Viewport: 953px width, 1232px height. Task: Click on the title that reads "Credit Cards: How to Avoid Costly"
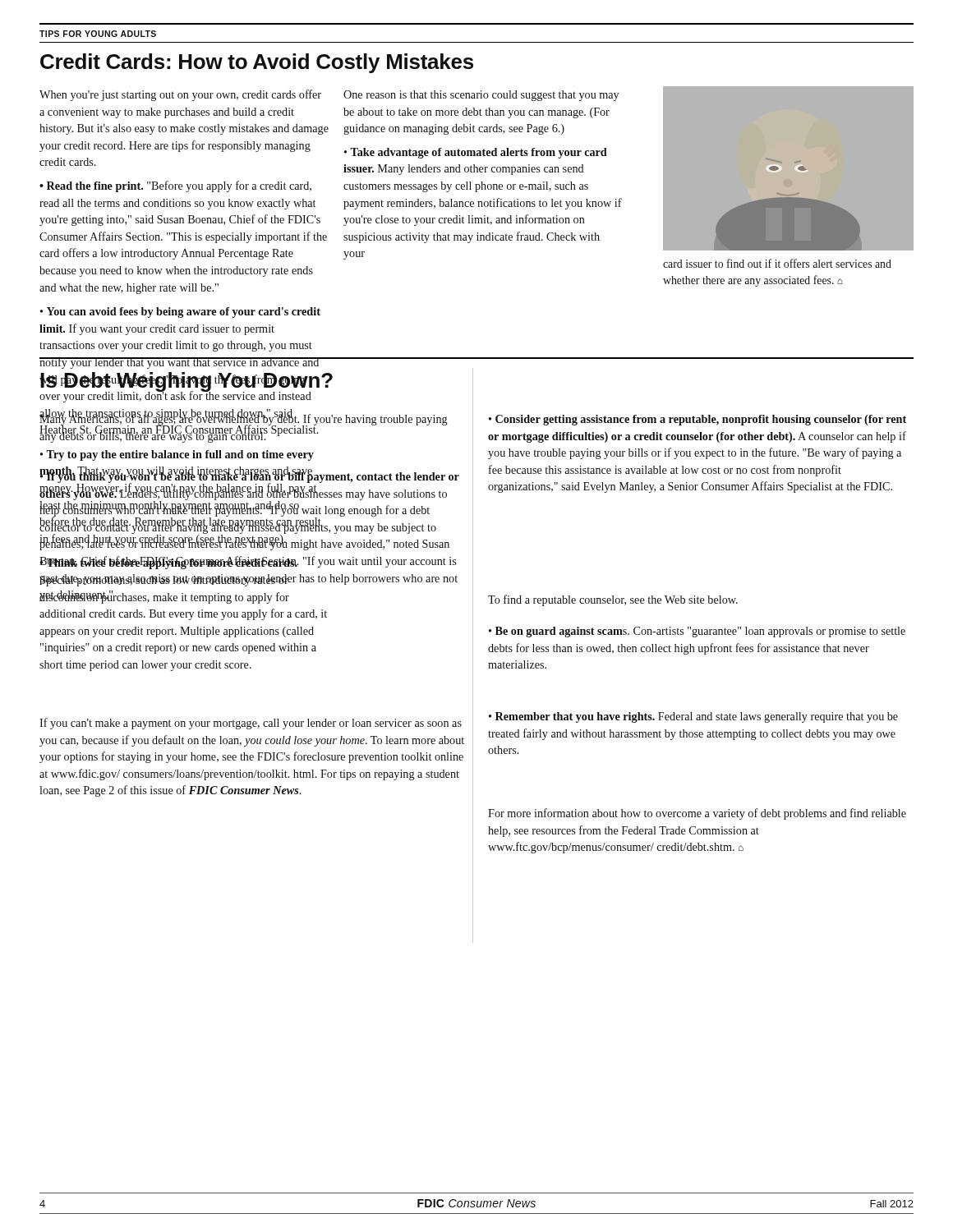(476, 62)
